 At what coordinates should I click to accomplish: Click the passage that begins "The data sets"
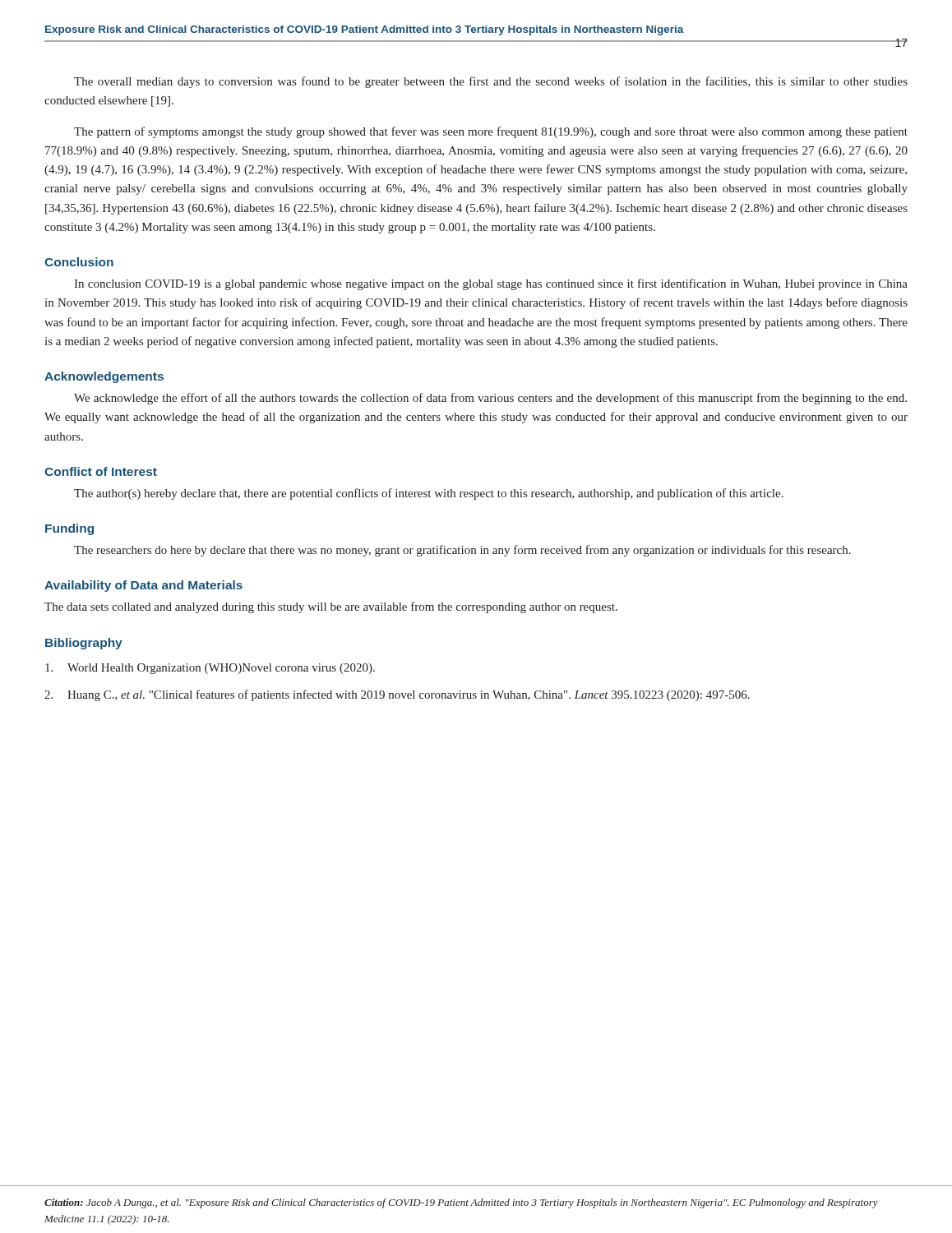pos(331,607)
